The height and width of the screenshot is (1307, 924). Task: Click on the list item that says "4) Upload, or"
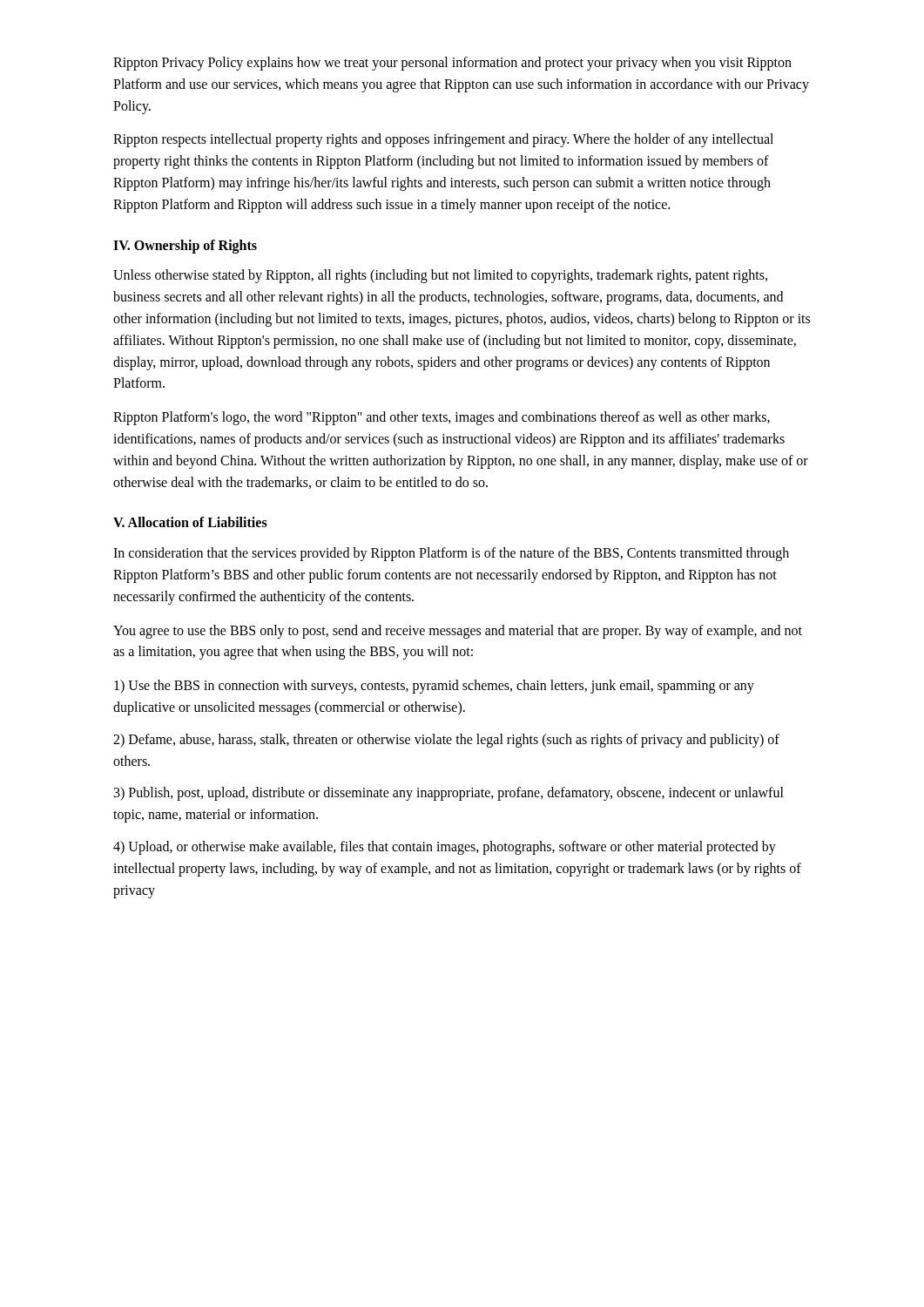pyautogui.click(x=457, y=868)
